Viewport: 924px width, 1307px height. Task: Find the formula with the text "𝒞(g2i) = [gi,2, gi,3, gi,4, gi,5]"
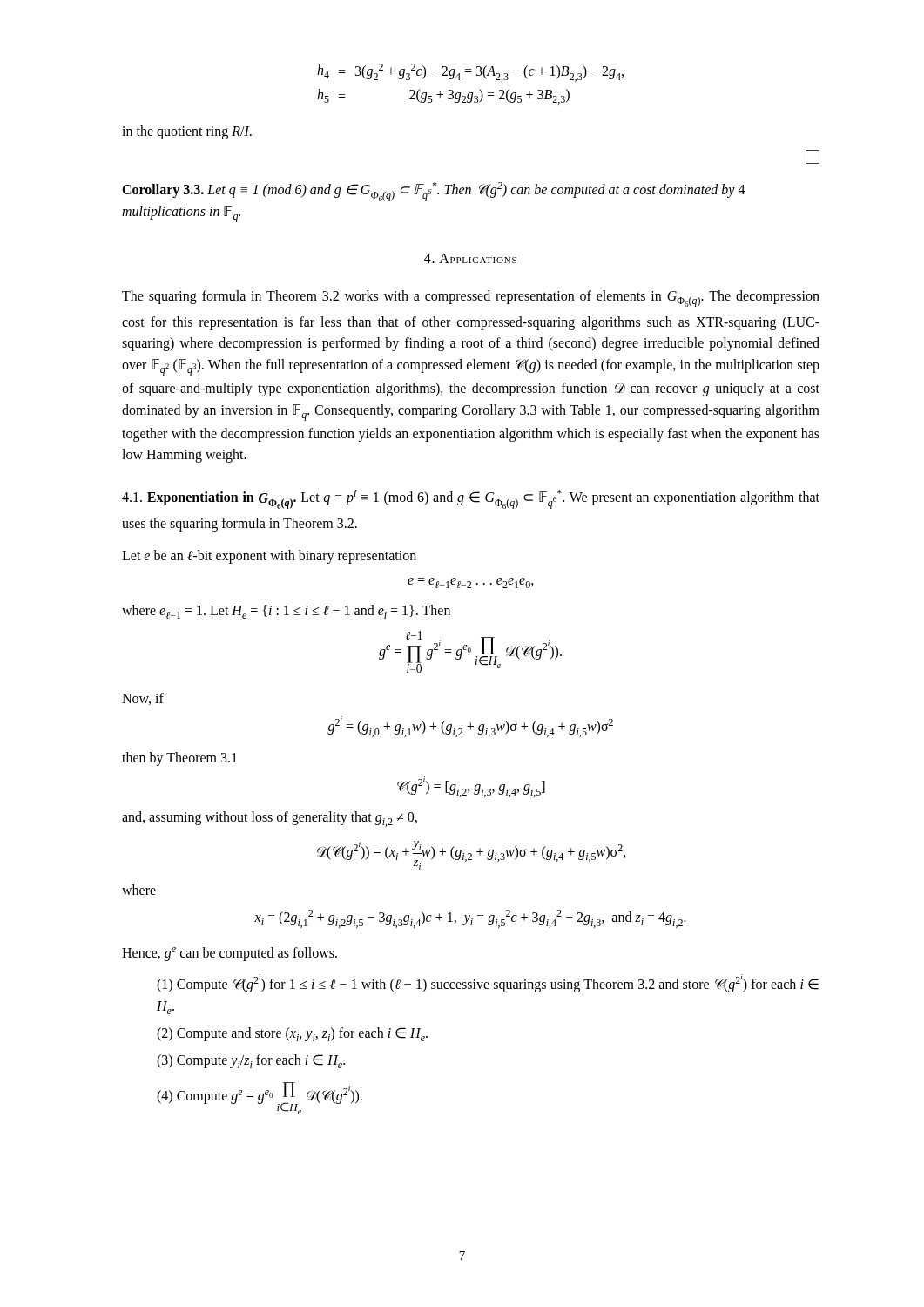471,786
